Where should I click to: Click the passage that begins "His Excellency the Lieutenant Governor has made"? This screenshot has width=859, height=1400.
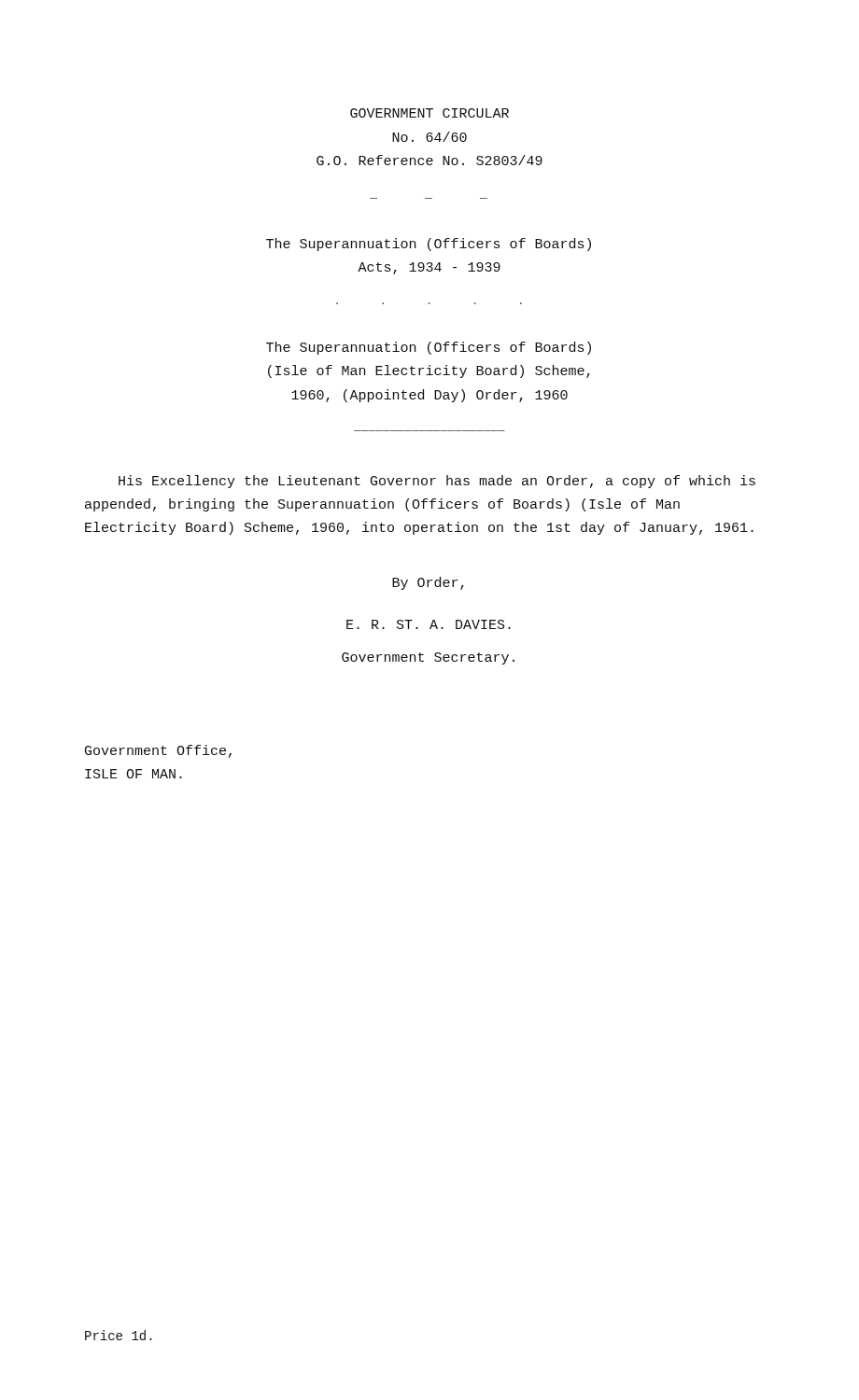click(420, 505)
